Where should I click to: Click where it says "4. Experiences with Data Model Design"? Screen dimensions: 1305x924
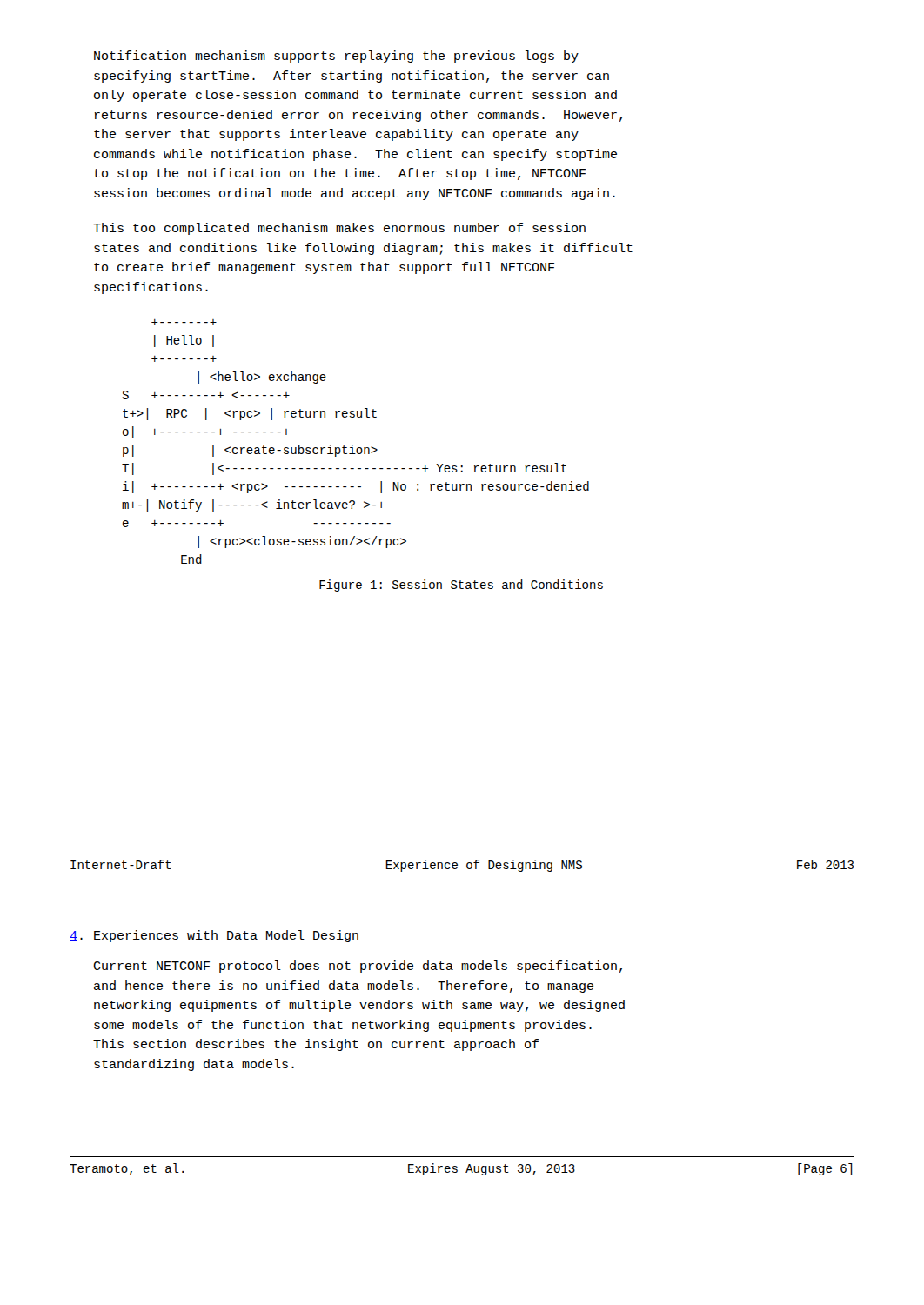[x=215, y=937]
